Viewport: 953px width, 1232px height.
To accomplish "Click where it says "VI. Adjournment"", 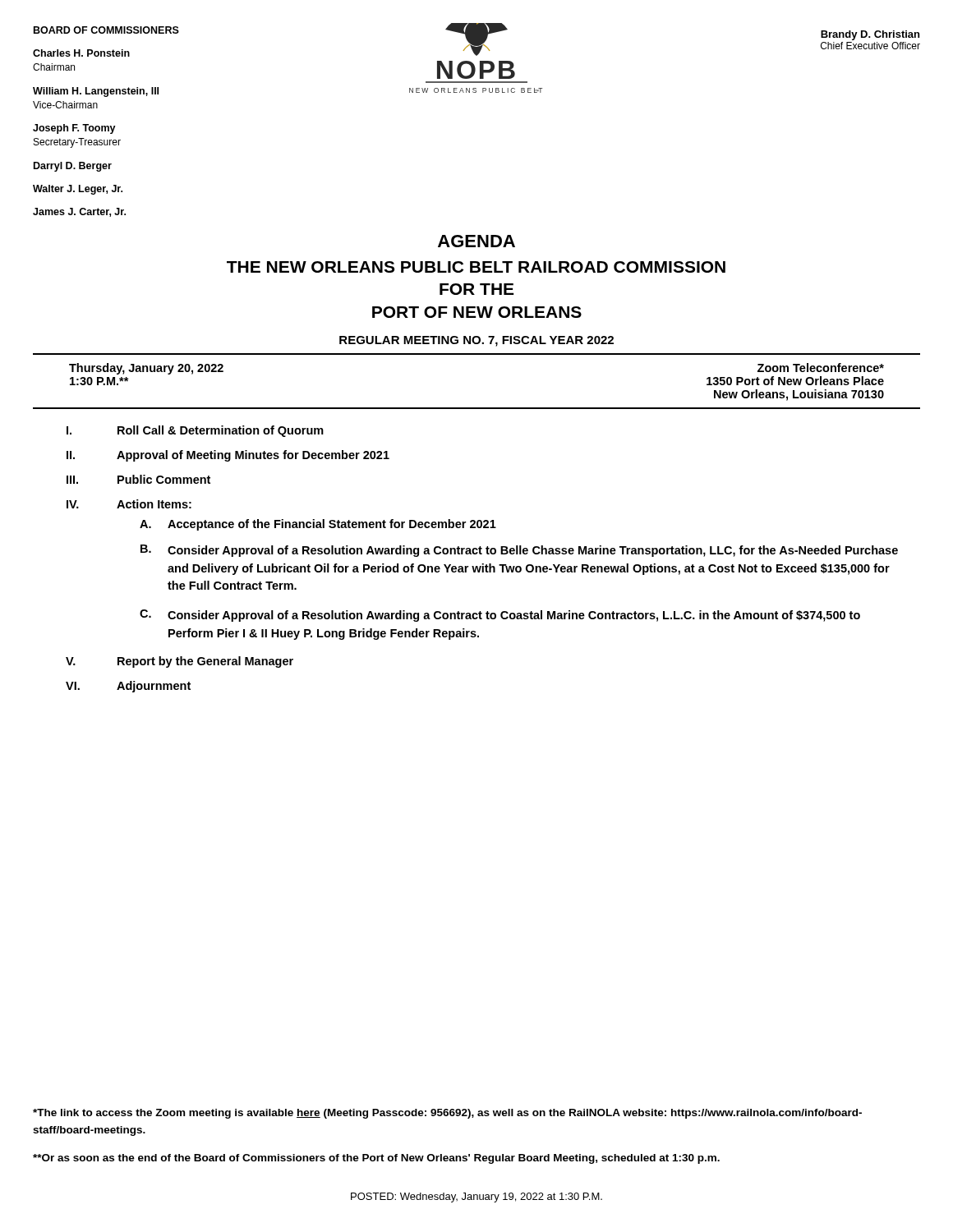I will point(128,686).
